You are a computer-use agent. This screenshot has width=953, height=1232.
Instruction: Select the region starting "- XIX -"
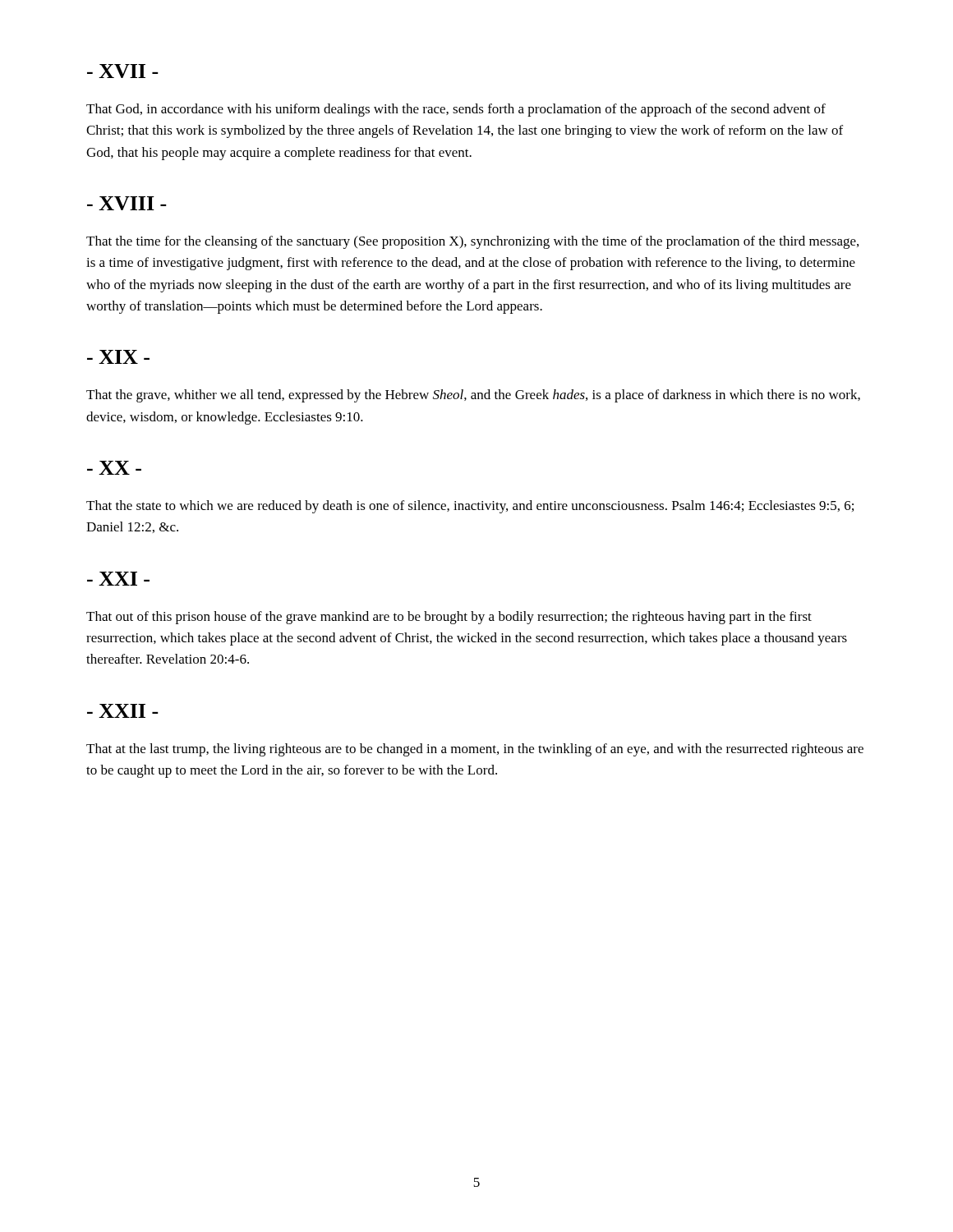pyautogui.click(x=118, y=357)
